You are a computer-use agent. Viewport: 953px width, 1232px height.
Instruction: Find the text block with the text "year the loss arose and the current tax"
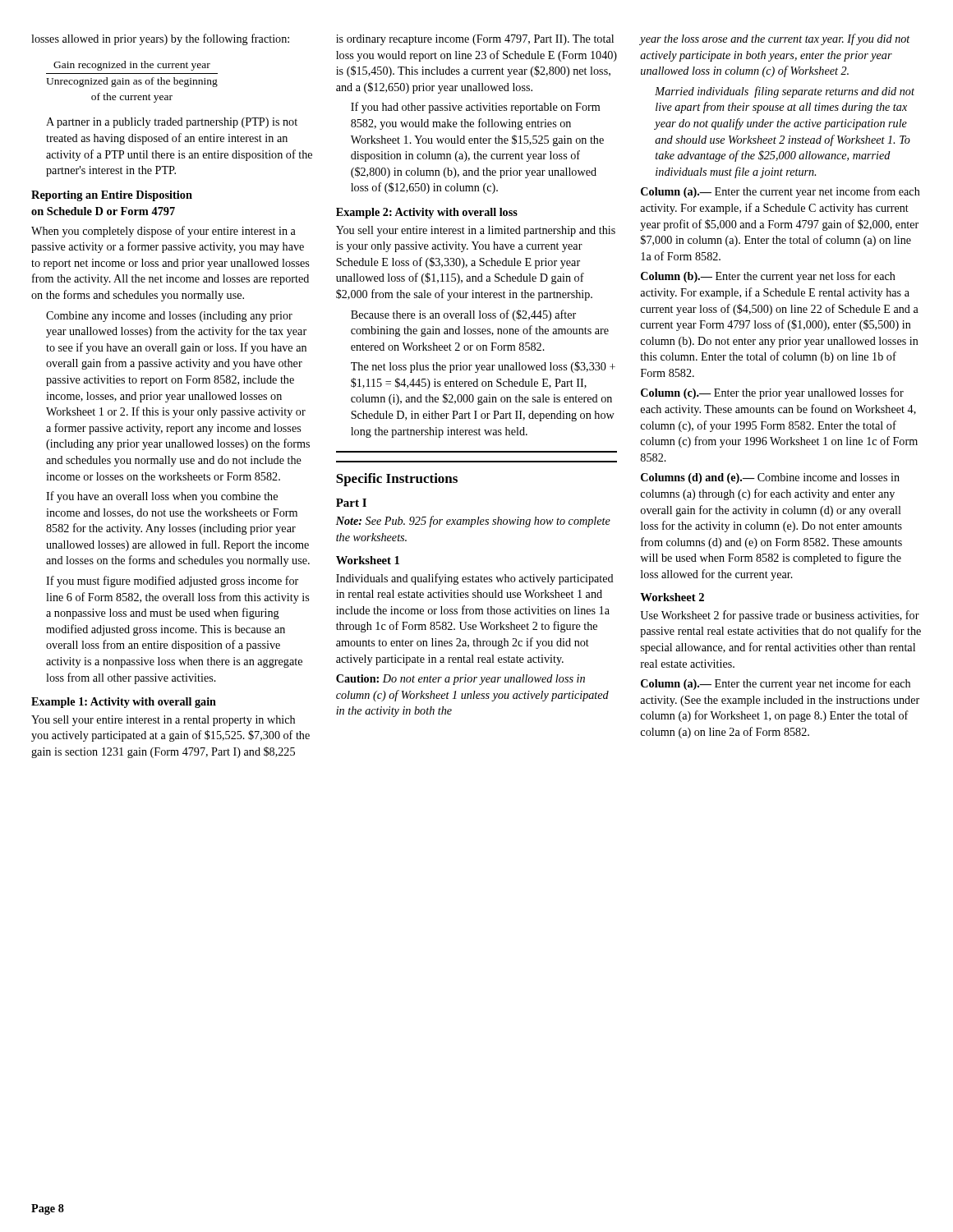coord(781,307)
